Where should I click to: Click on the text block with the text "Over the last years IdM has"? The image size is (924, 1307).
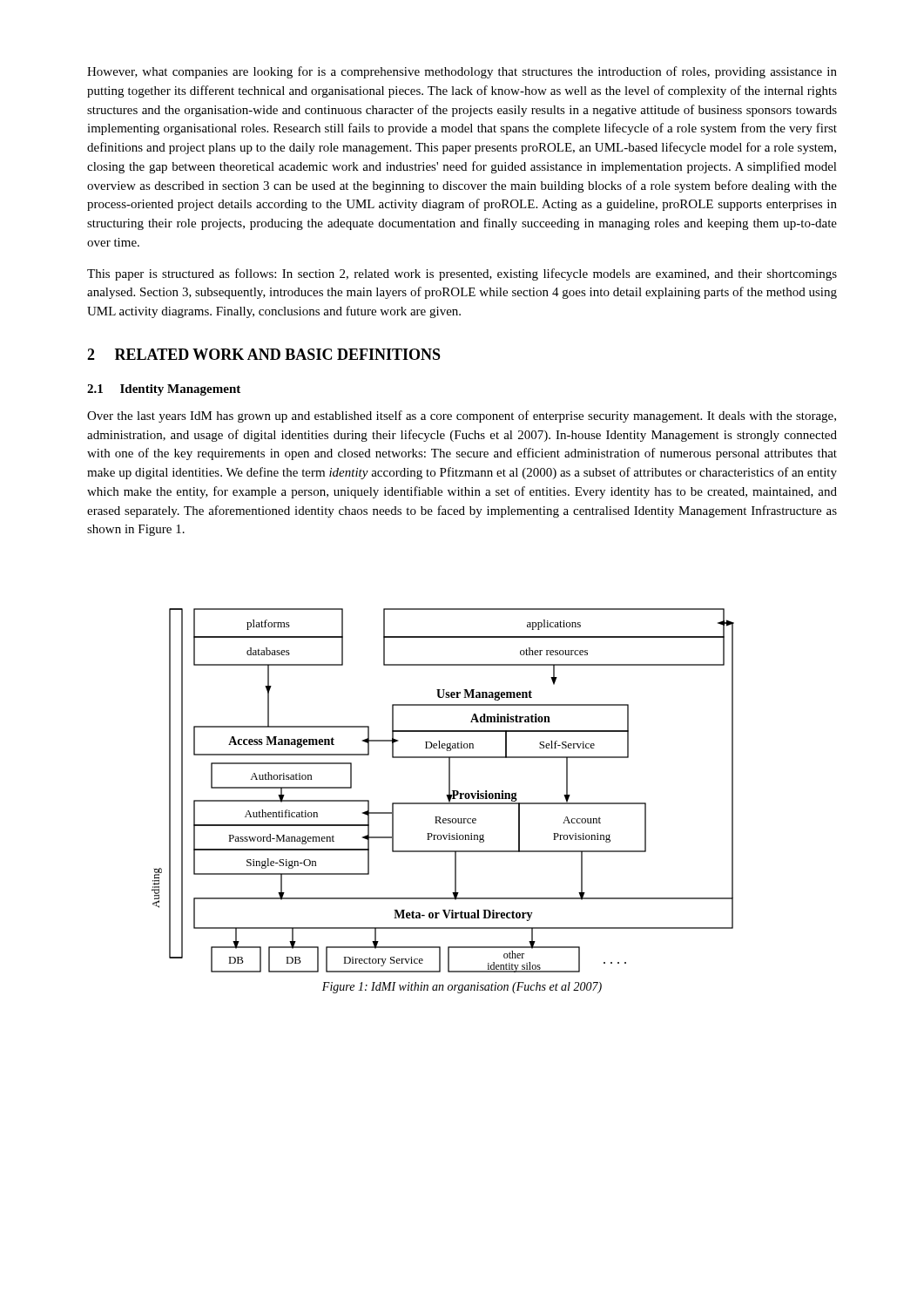(x=462, y=472)
